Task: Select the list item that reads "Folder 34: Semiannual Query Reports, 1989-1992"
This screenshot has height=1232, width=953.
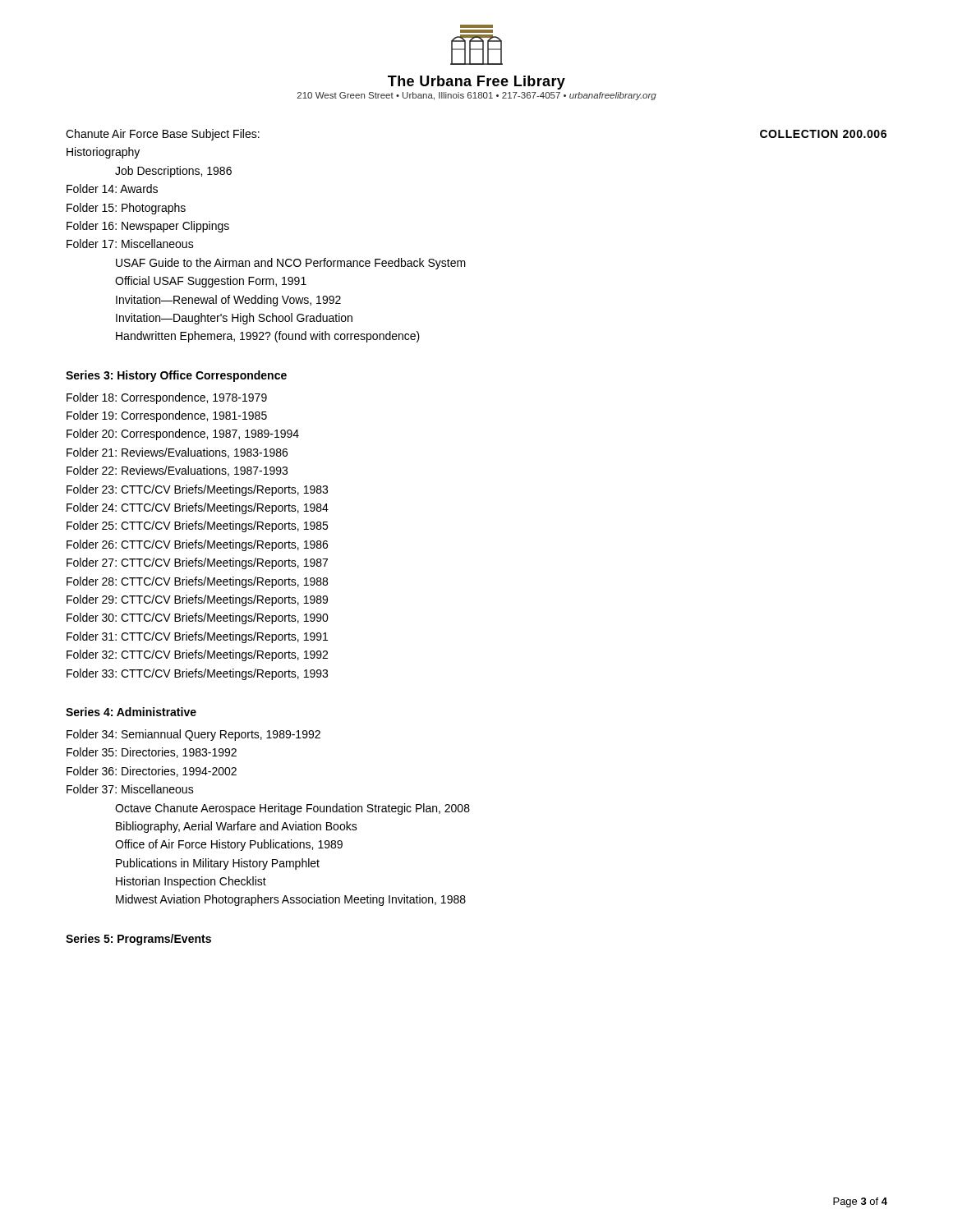Action: (x=193, y=734)
